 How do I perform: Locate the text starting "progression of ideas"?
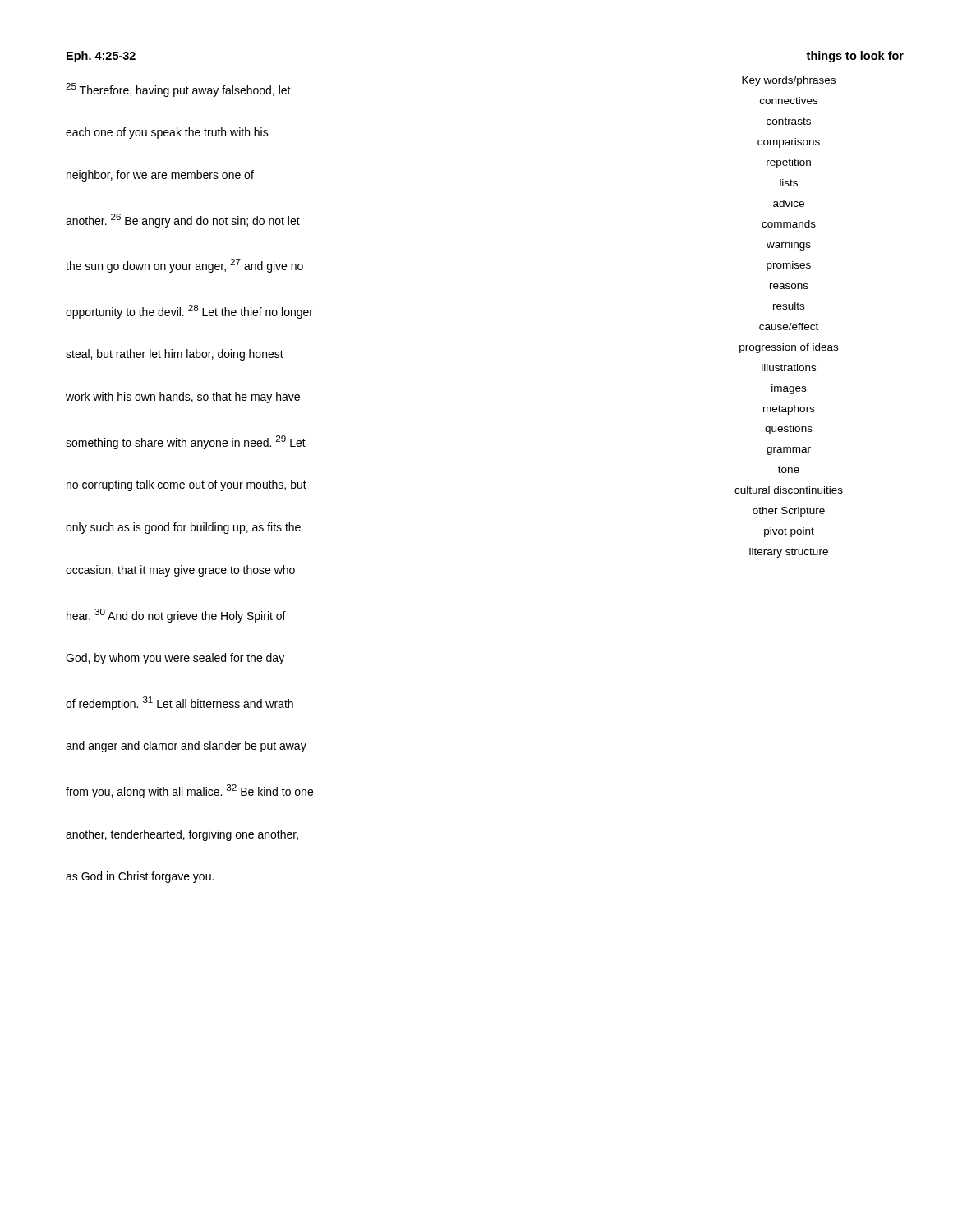(789, 347)
